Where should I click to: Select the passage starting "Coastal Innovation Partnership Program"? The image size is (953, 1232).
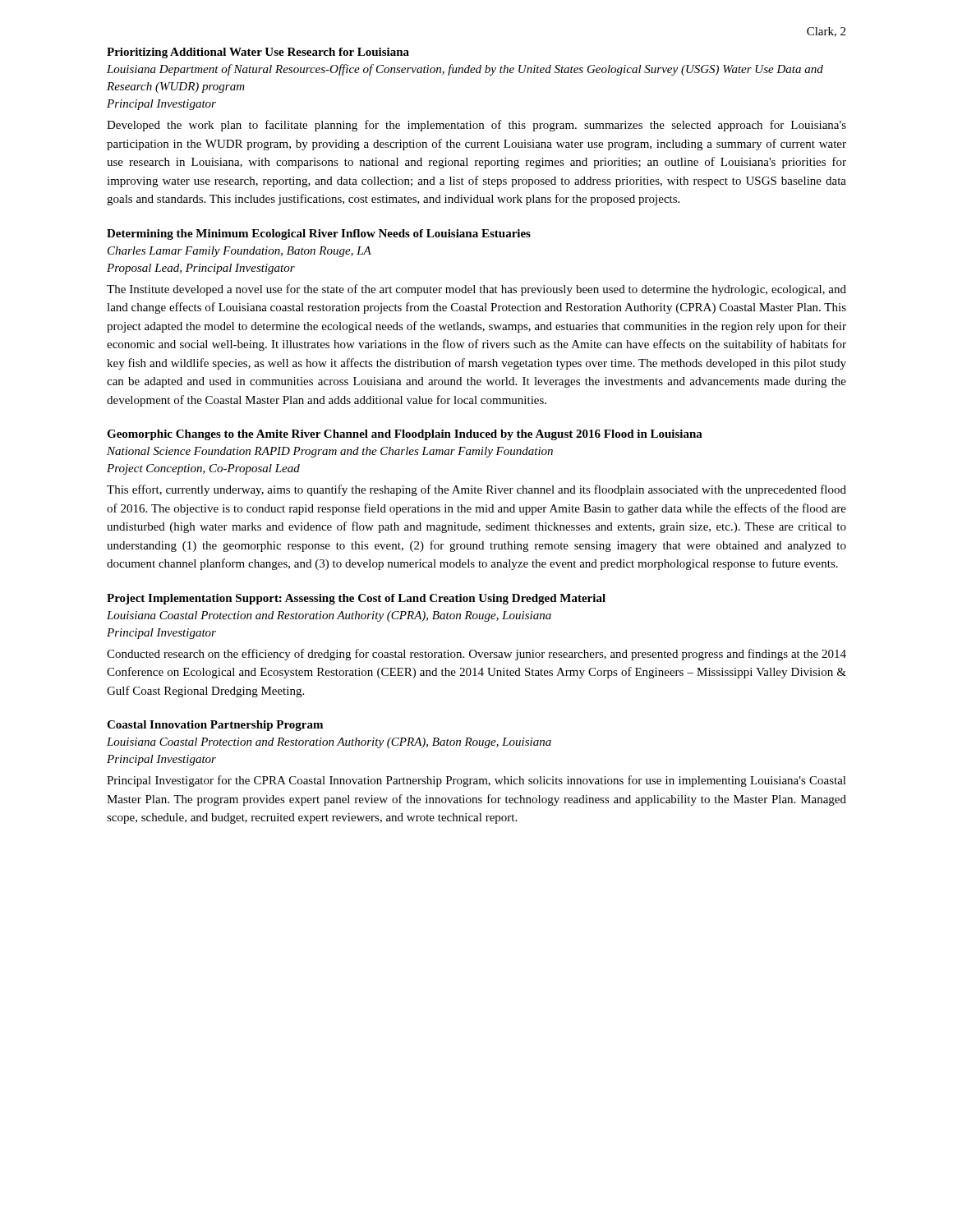pos(215,724)
